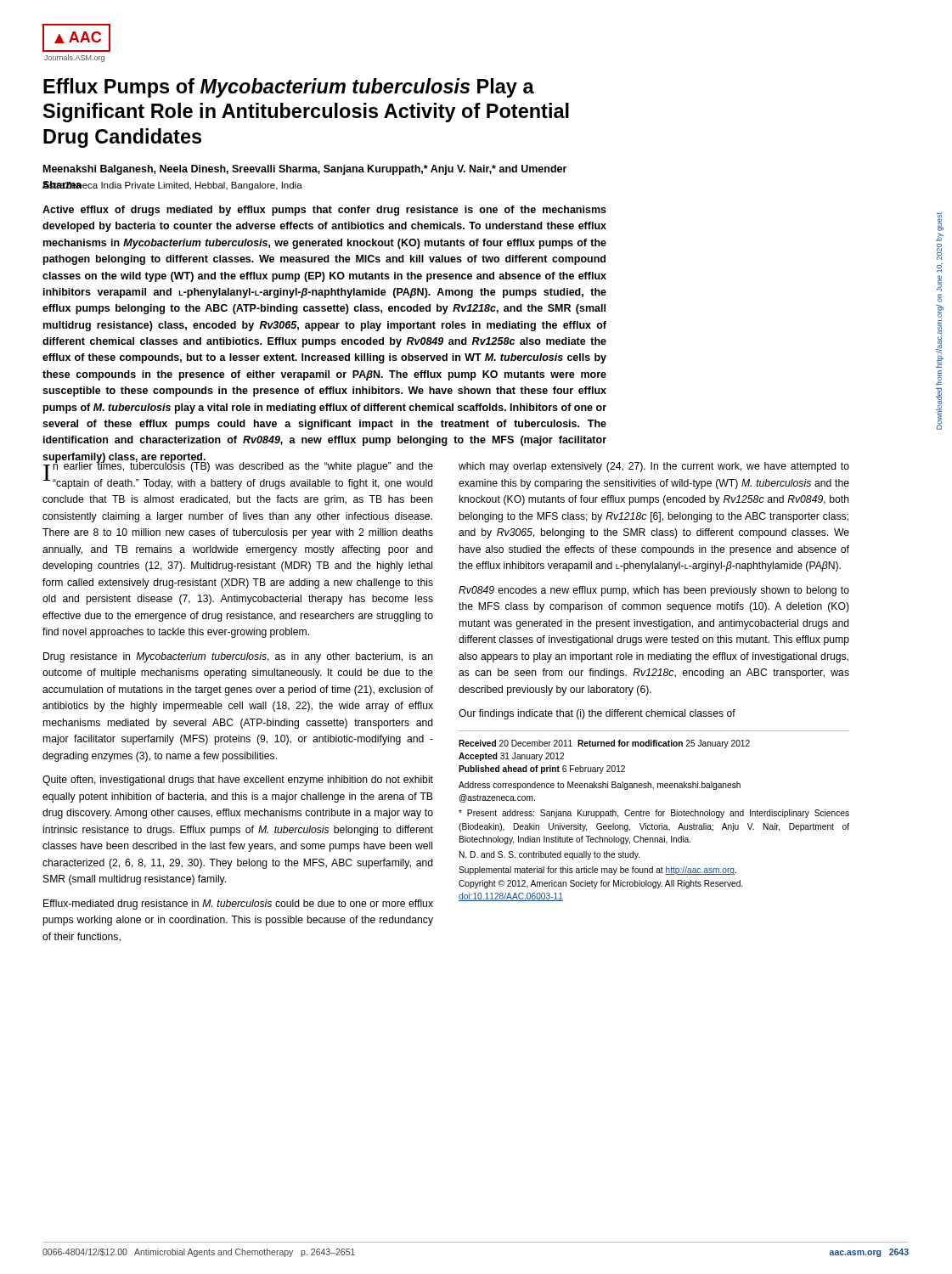Viewport: 952px width, 1274px height.
Task: Find the text block that reads "In earlier times, tuberculosis (TB)"
Action: pos(238,702)
